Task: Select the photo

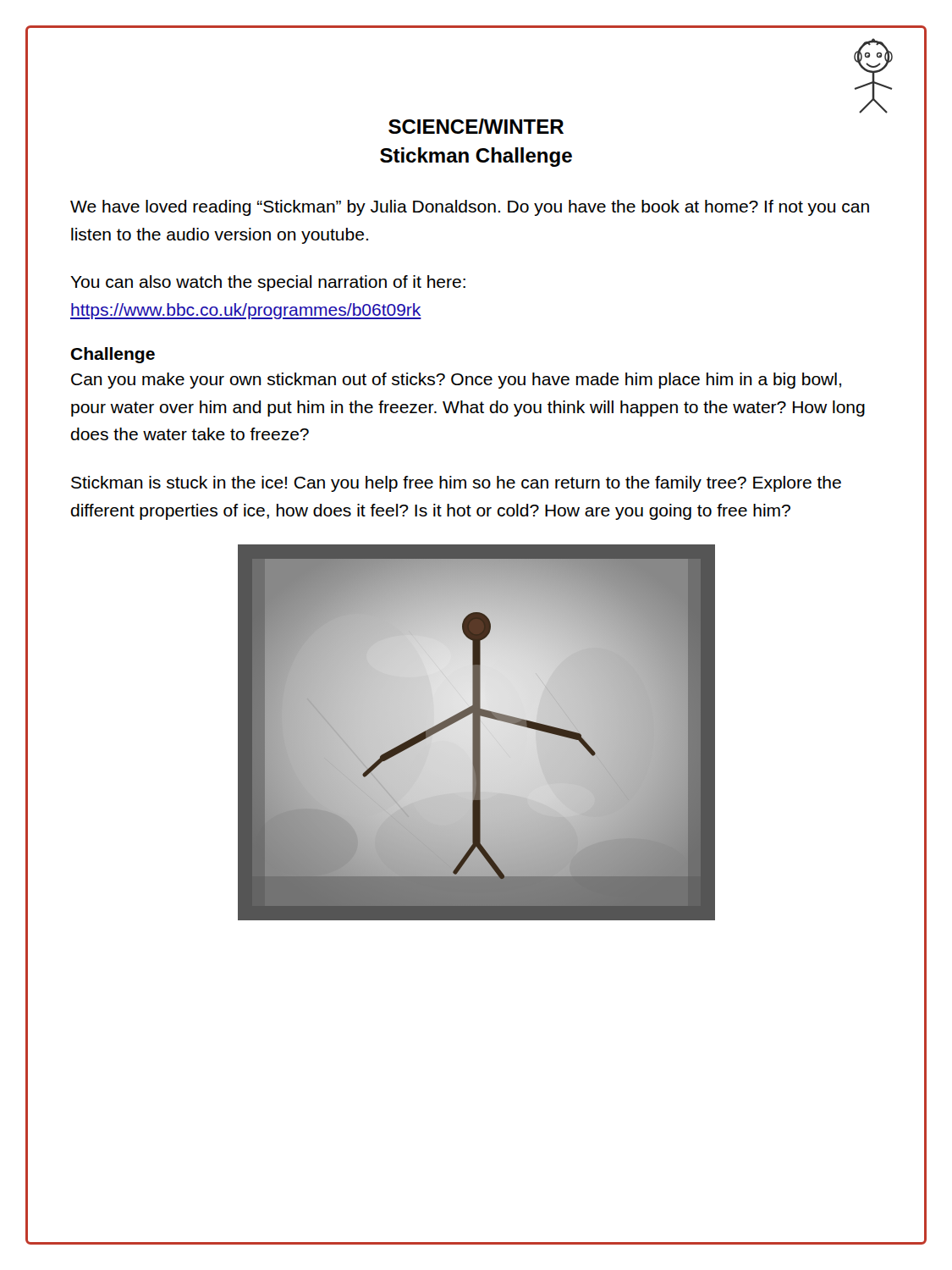Action: pyautogui.click(x=476, y=732)
